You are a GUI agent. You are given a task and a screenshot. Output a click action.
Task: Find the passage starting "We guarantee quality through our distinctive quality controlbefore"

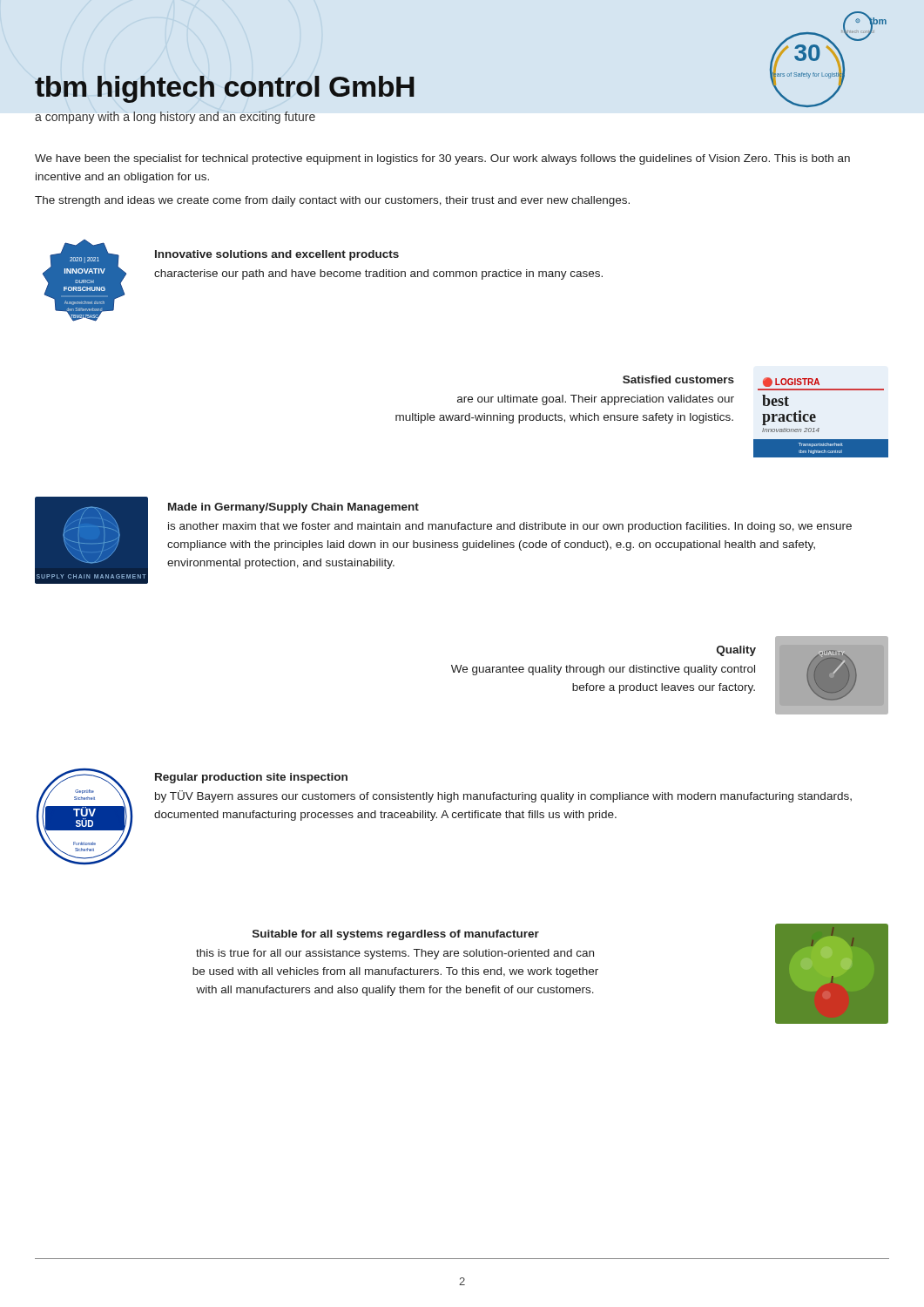click(x=603, y=678)
